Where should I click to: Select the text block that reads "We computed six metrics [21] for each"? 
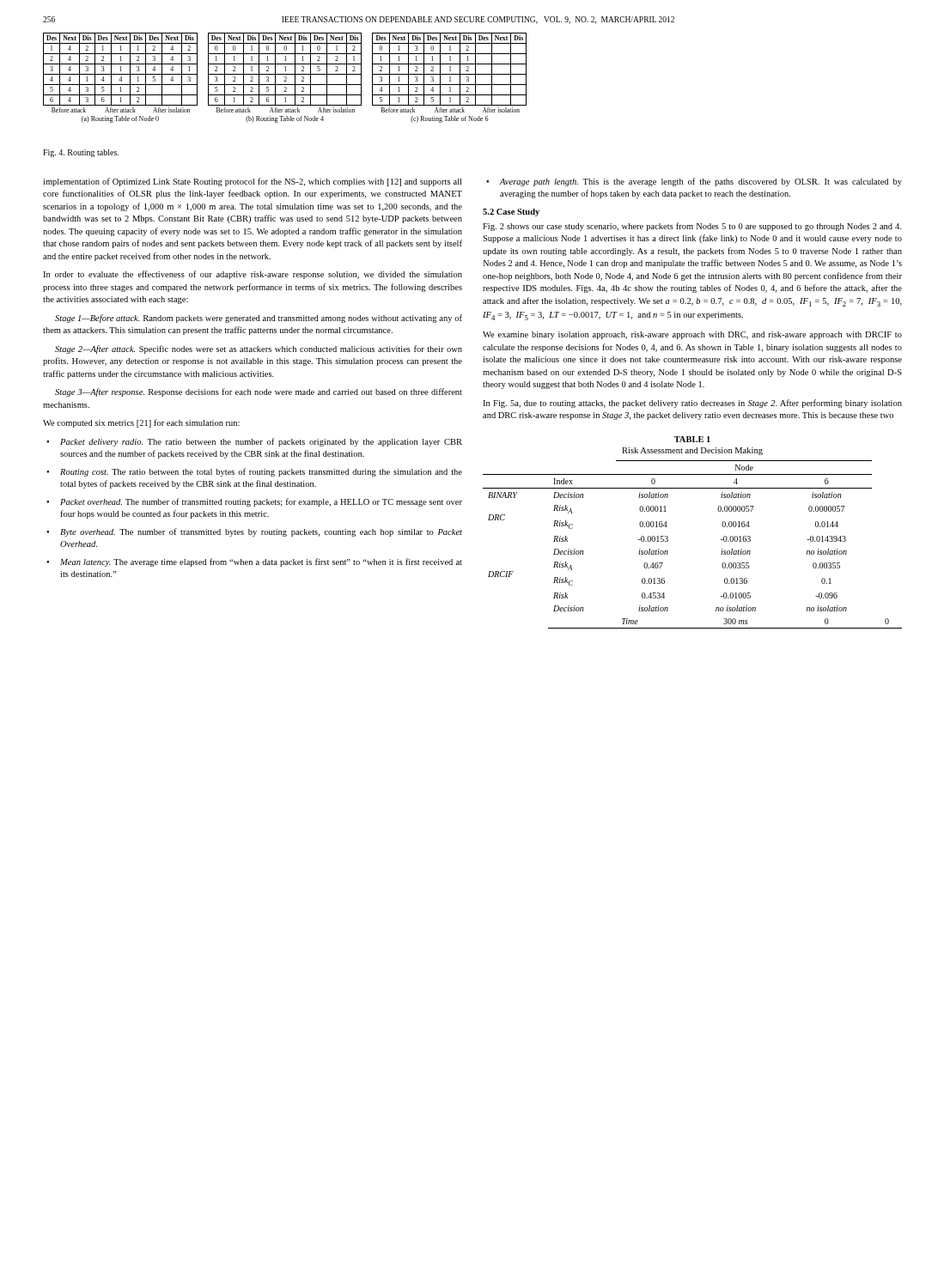(x=142, y=423)
